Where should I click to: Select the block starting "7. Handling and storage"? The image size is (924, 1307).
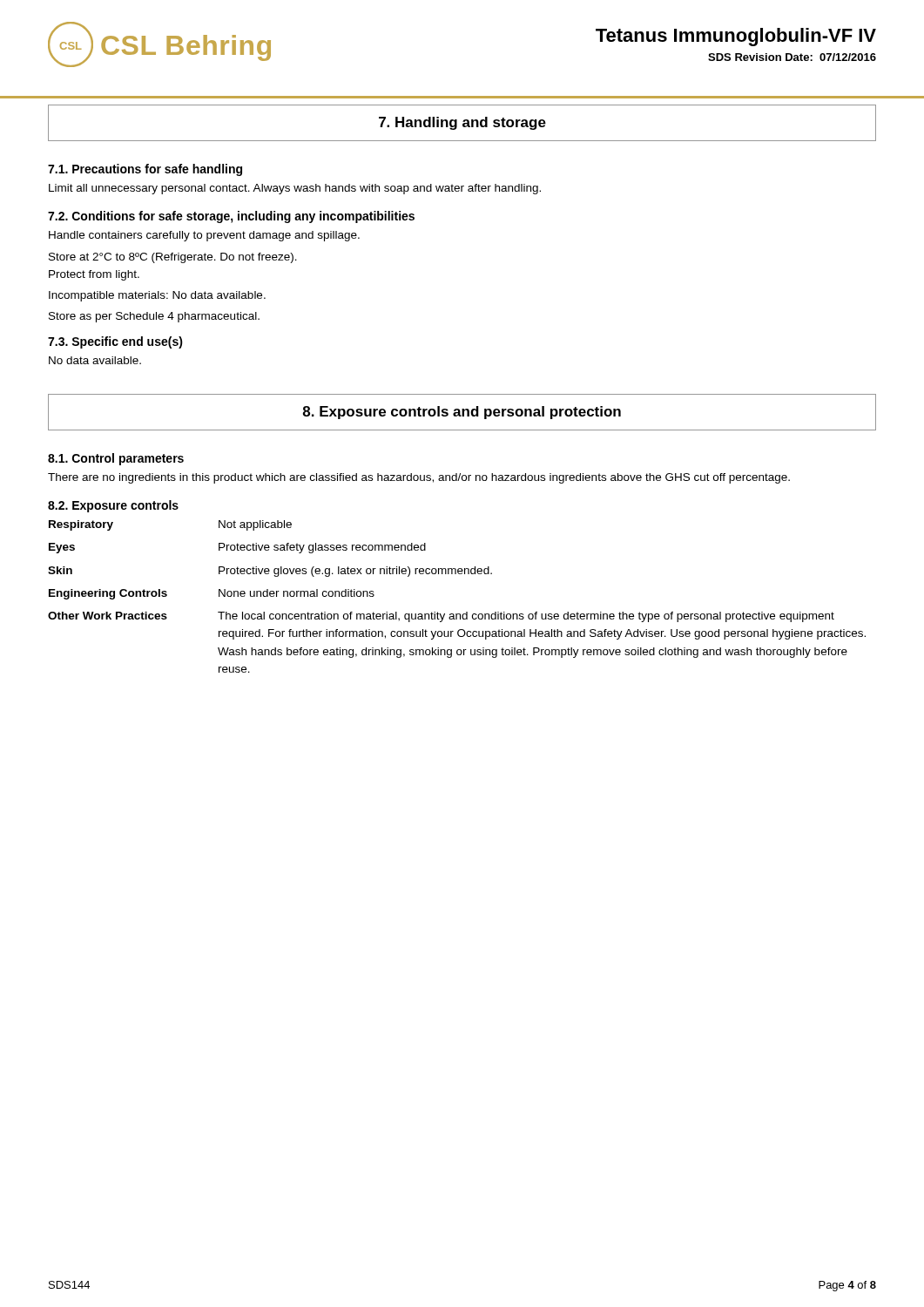[x=462, y=122]
